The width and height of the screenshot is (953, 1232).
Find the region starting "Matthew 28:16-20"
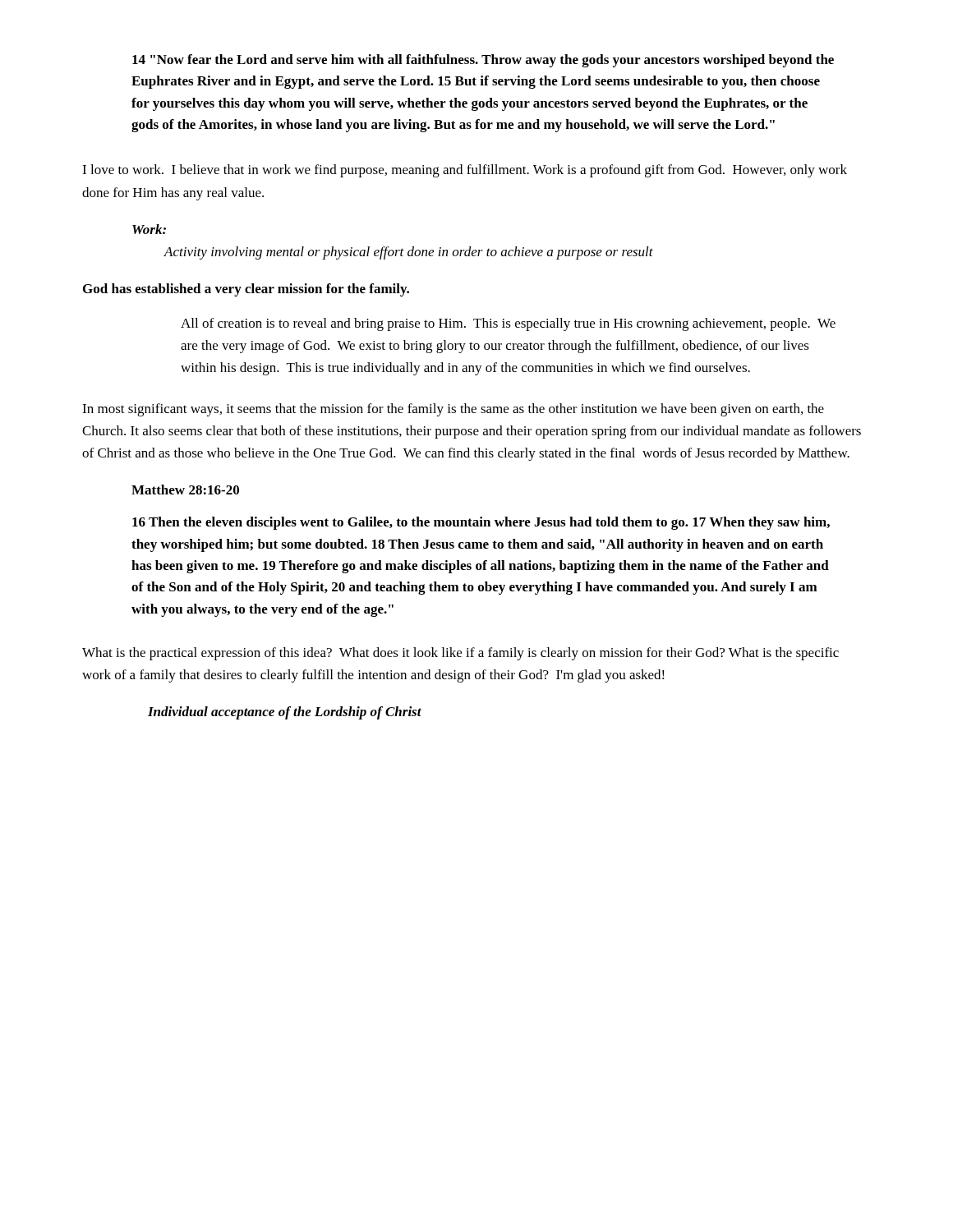[186, 490]
